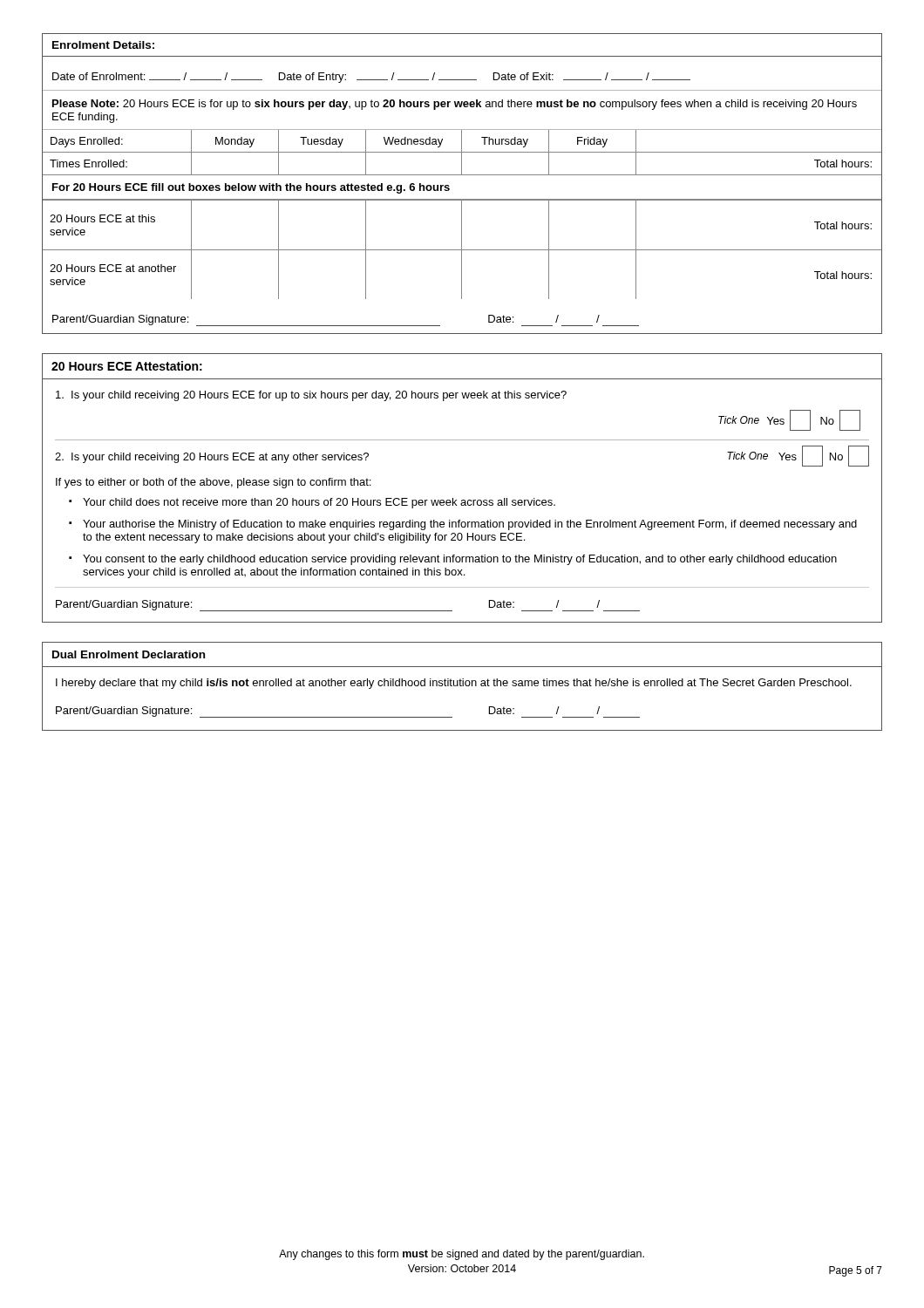This screenshot has height=1308, width=924.
Task: Find the text starting "Enrolment Details:"
Action: click(103, 45)
